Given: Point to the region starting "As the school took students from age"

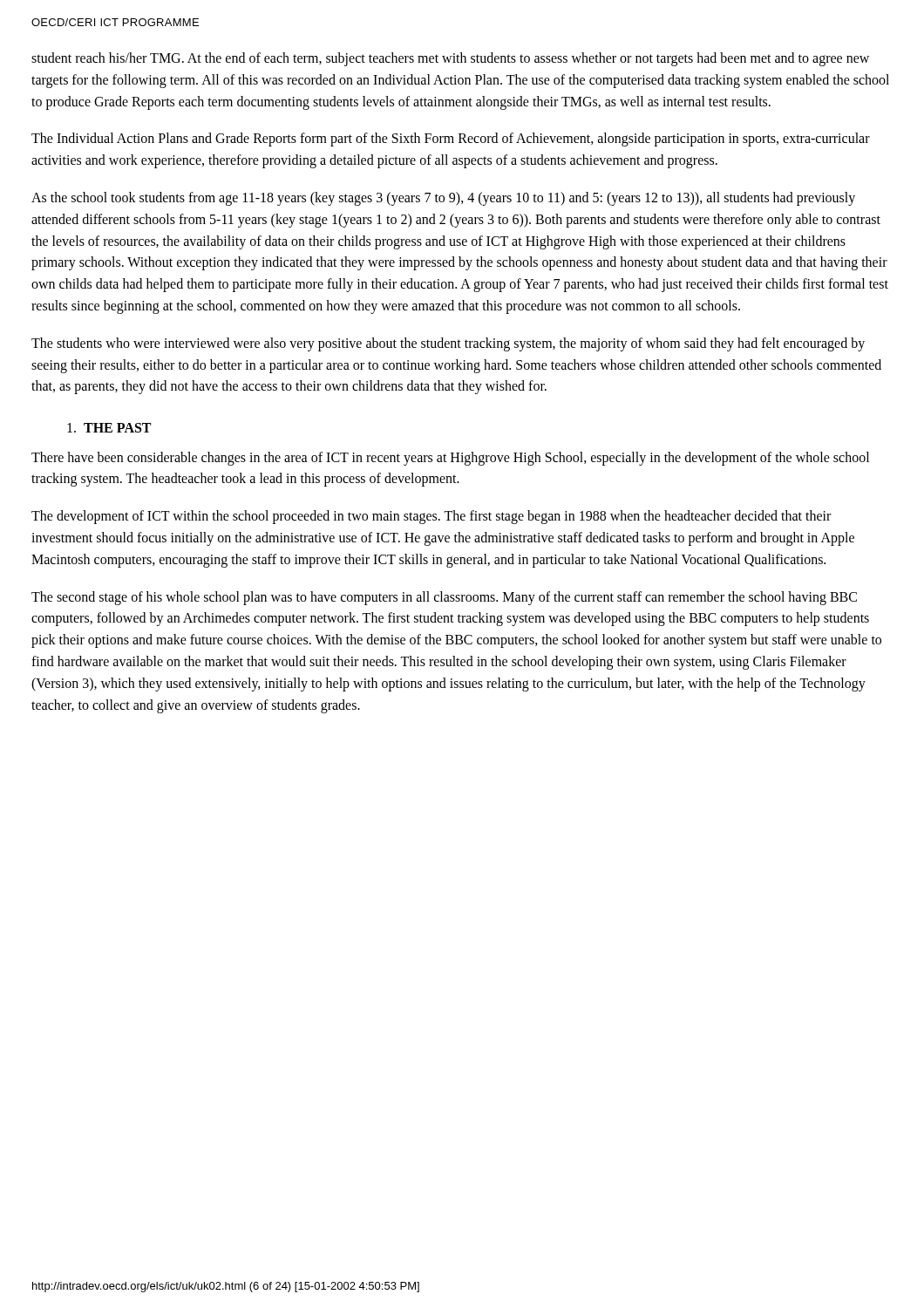Looking at the screenshot, I should [460, 252].
